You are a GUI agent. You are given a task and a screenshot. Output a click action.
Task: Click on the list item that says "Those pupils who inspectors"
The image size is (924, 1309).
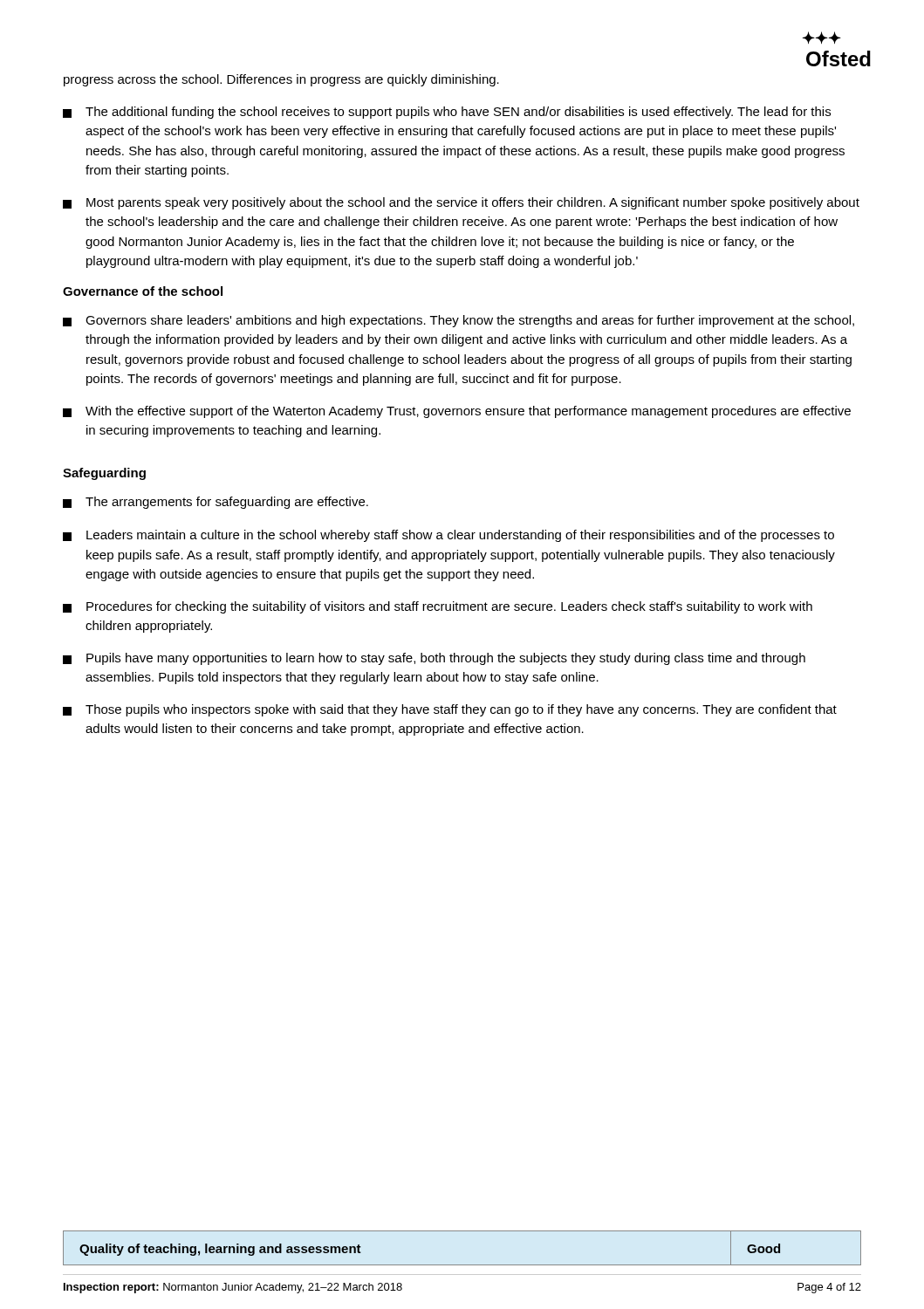462,719
